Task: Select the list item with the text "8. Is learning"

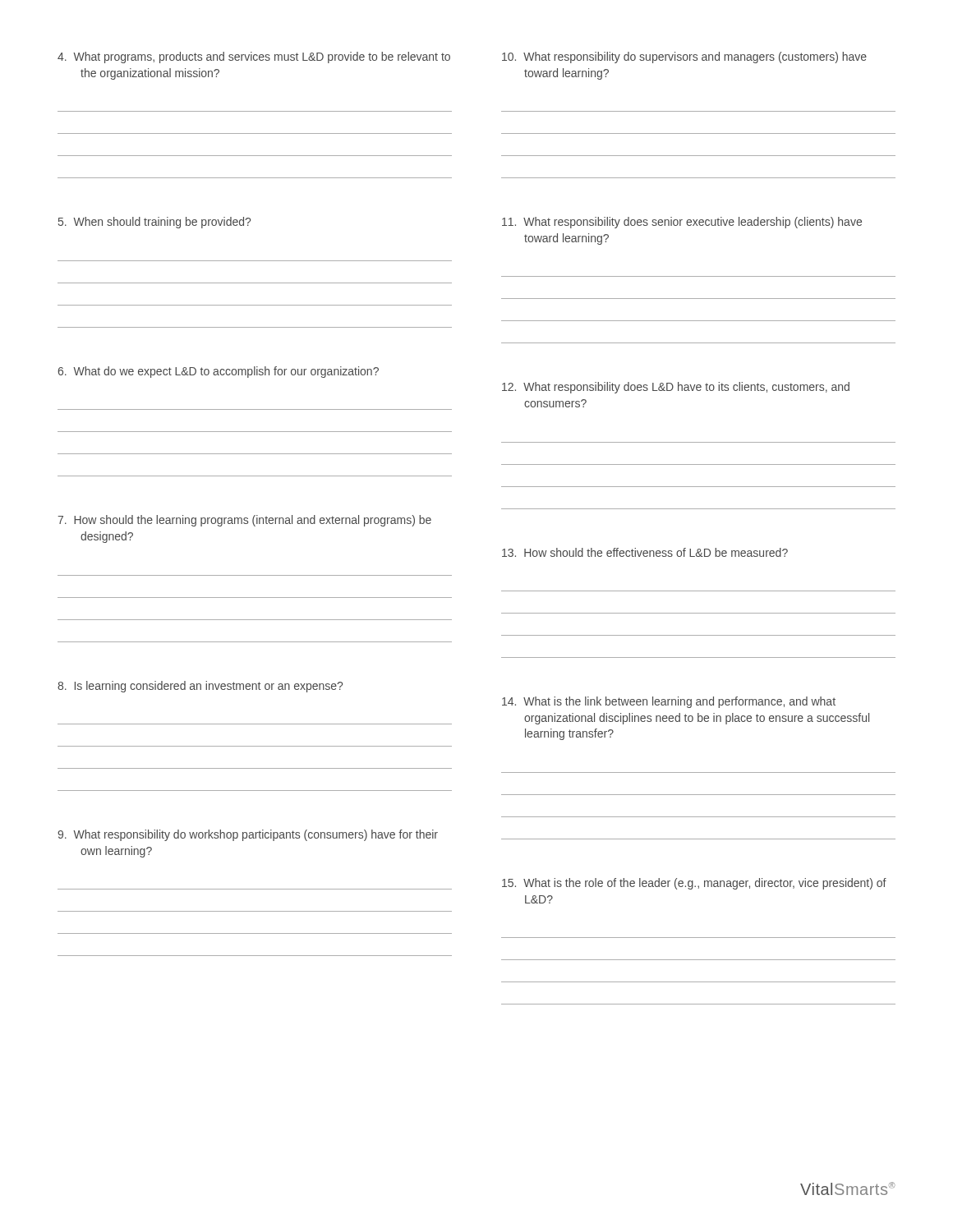Action: [x=255, y=735]
